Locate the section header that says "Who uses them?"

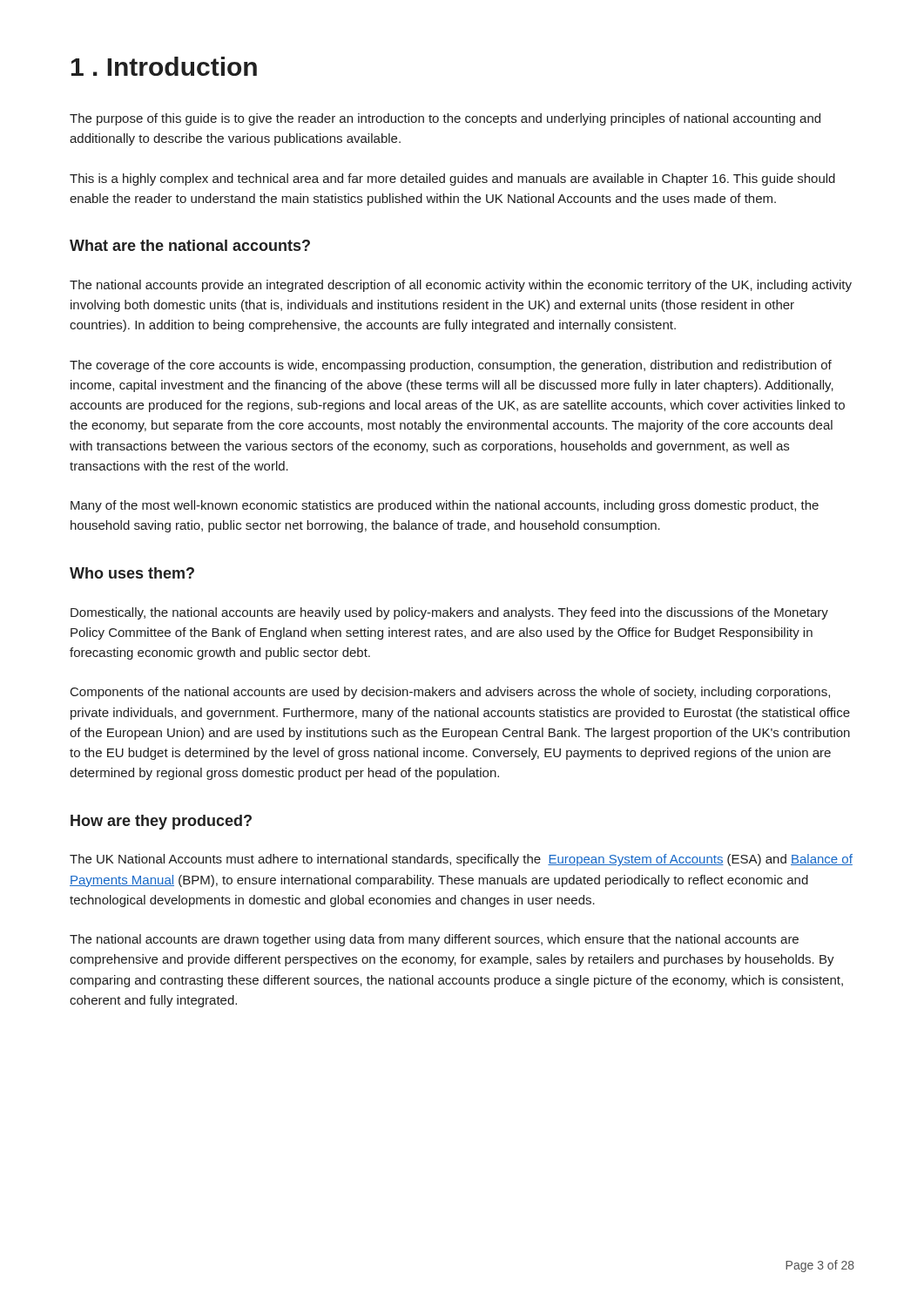click(x=132, y=573)
